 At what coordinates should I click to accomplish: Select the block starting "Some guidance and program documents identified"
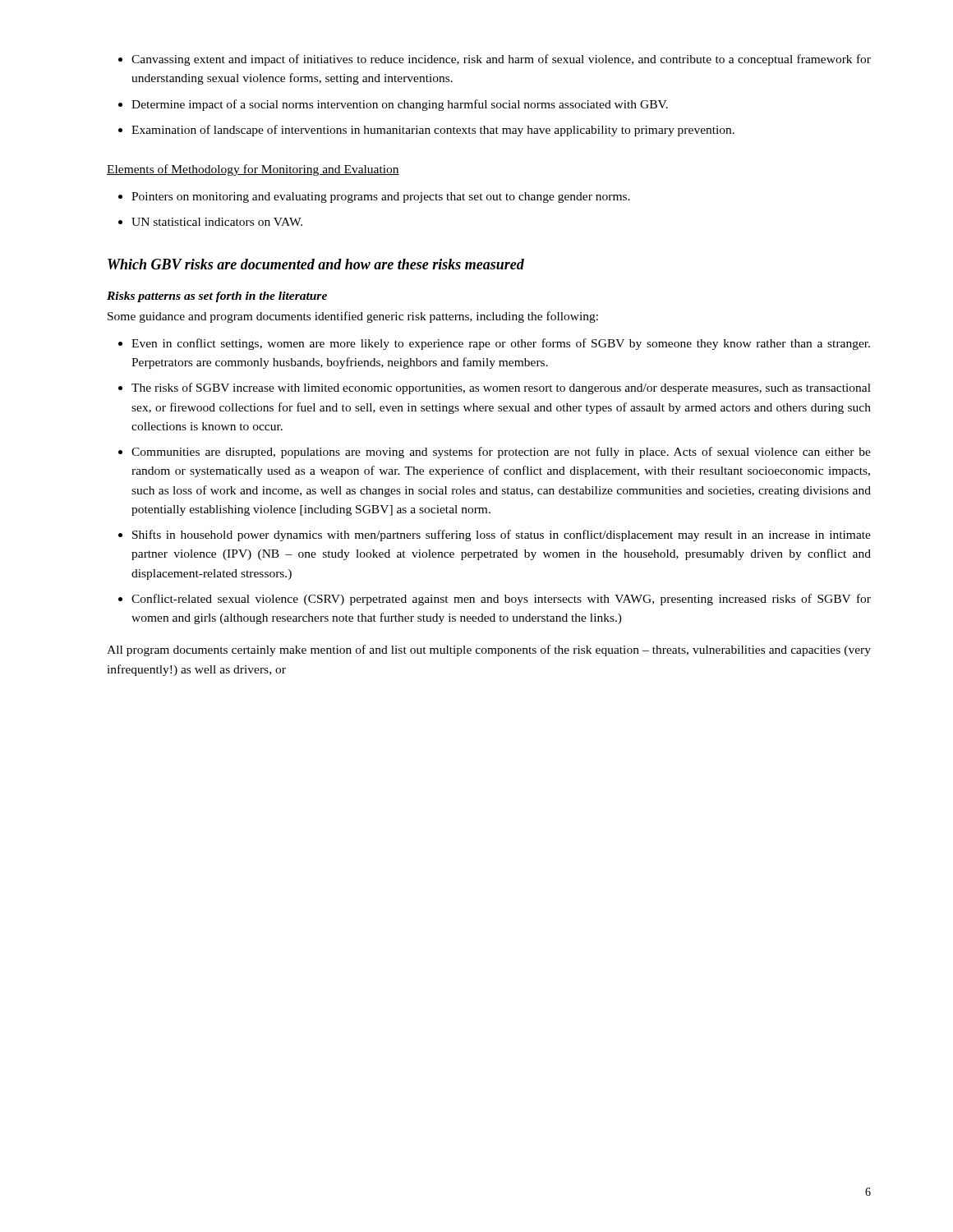[353, 315]
